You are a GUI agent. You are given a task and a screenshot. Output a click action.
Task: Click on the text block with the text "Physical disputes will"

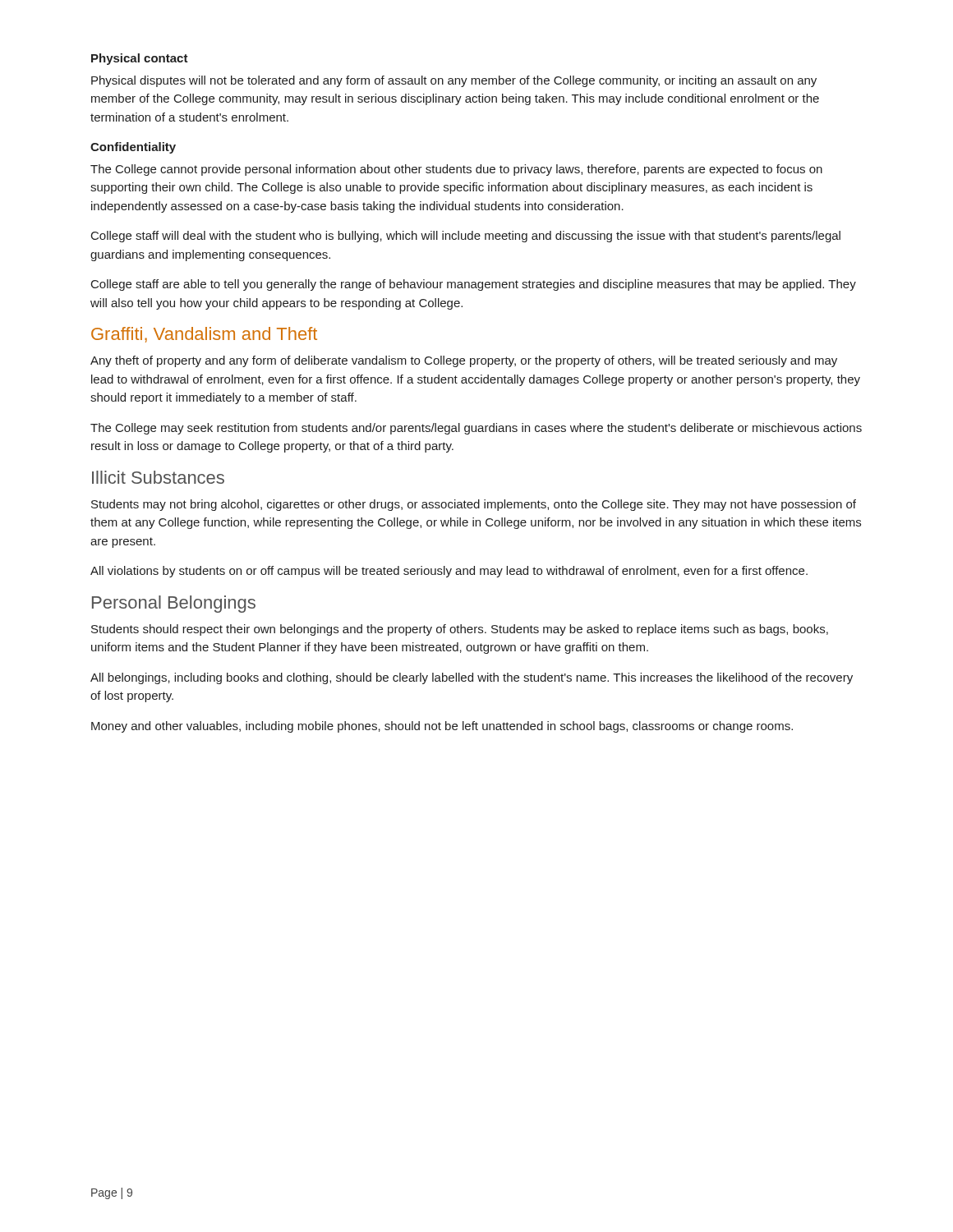pos(476,99)
